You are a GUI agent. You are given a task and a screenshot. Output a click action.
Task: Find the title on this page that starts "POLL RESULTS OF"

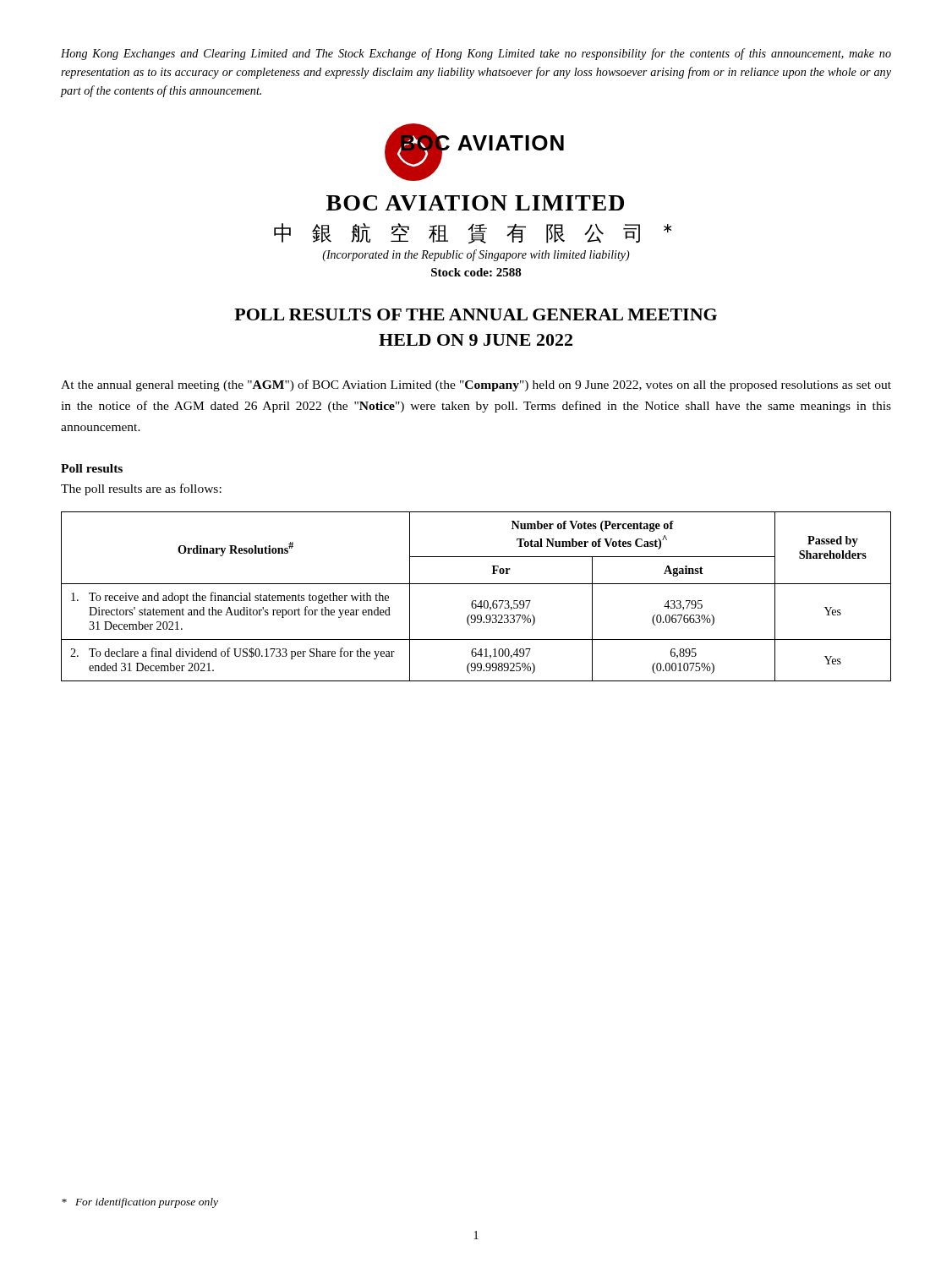(476, 327)
